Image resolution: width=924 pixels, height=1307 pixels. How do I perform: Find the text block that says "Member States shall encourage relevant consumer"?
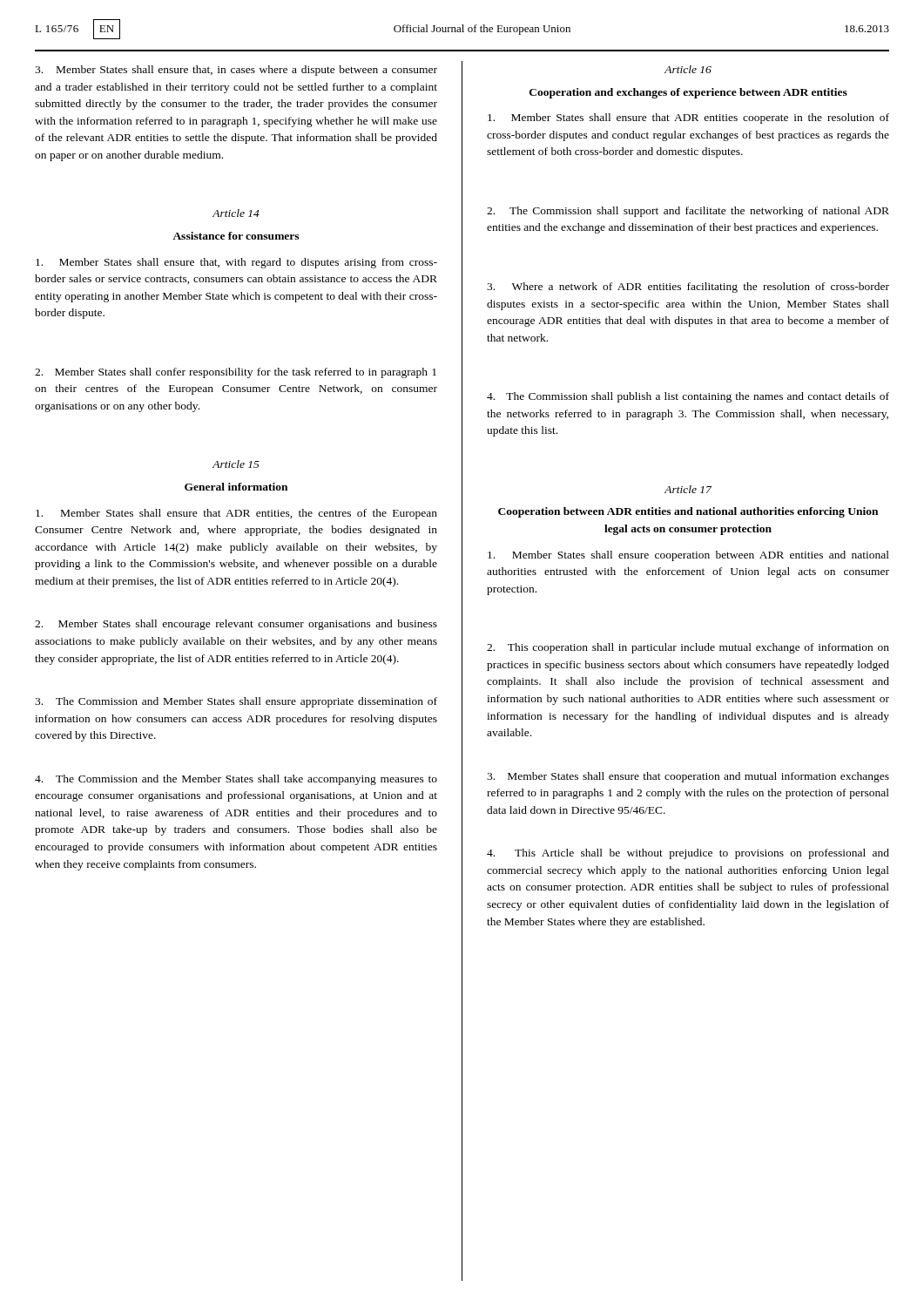point(236,641)
